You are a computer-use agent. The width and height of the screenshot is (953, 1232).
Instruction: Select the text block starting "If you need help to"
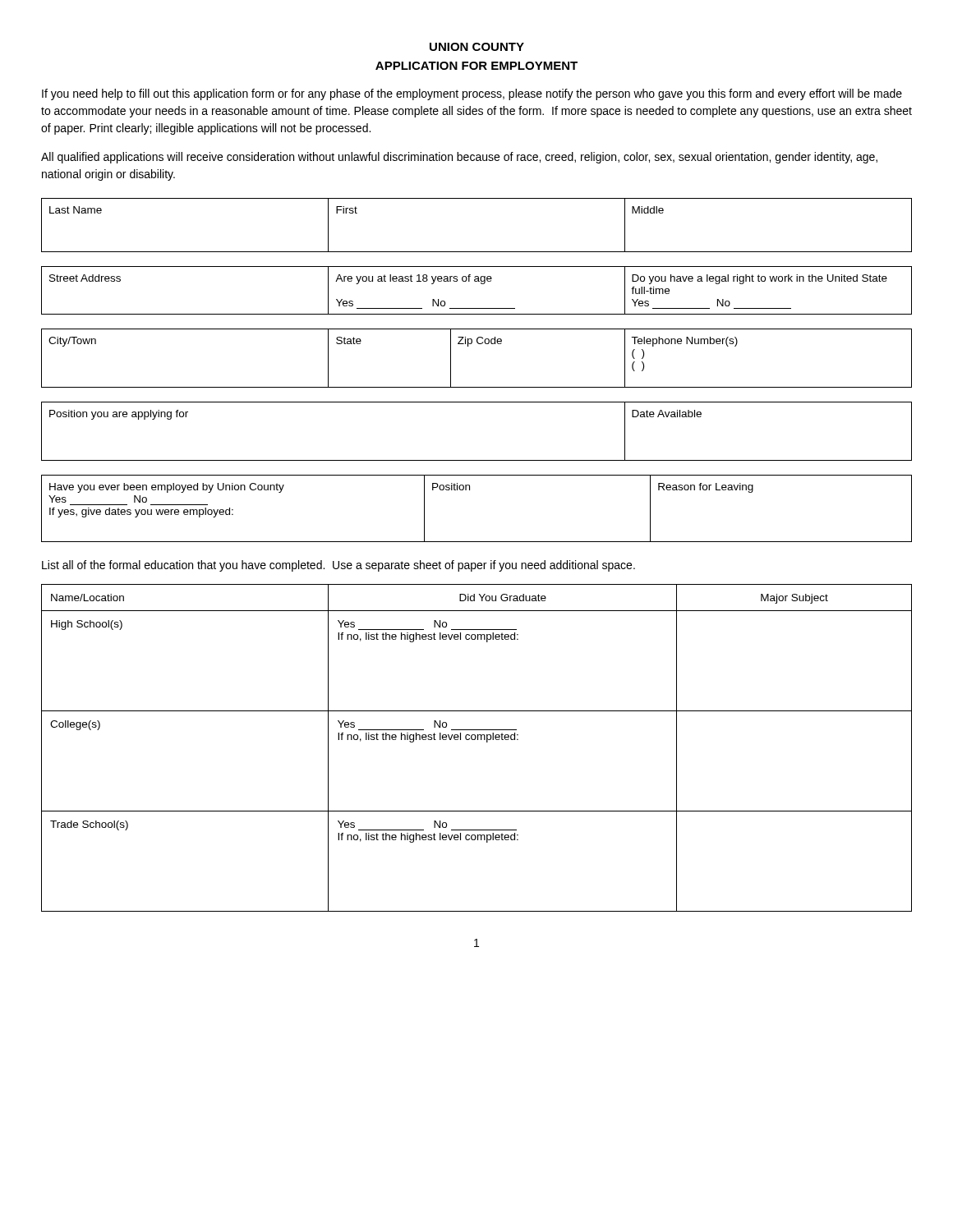point(476,111)
